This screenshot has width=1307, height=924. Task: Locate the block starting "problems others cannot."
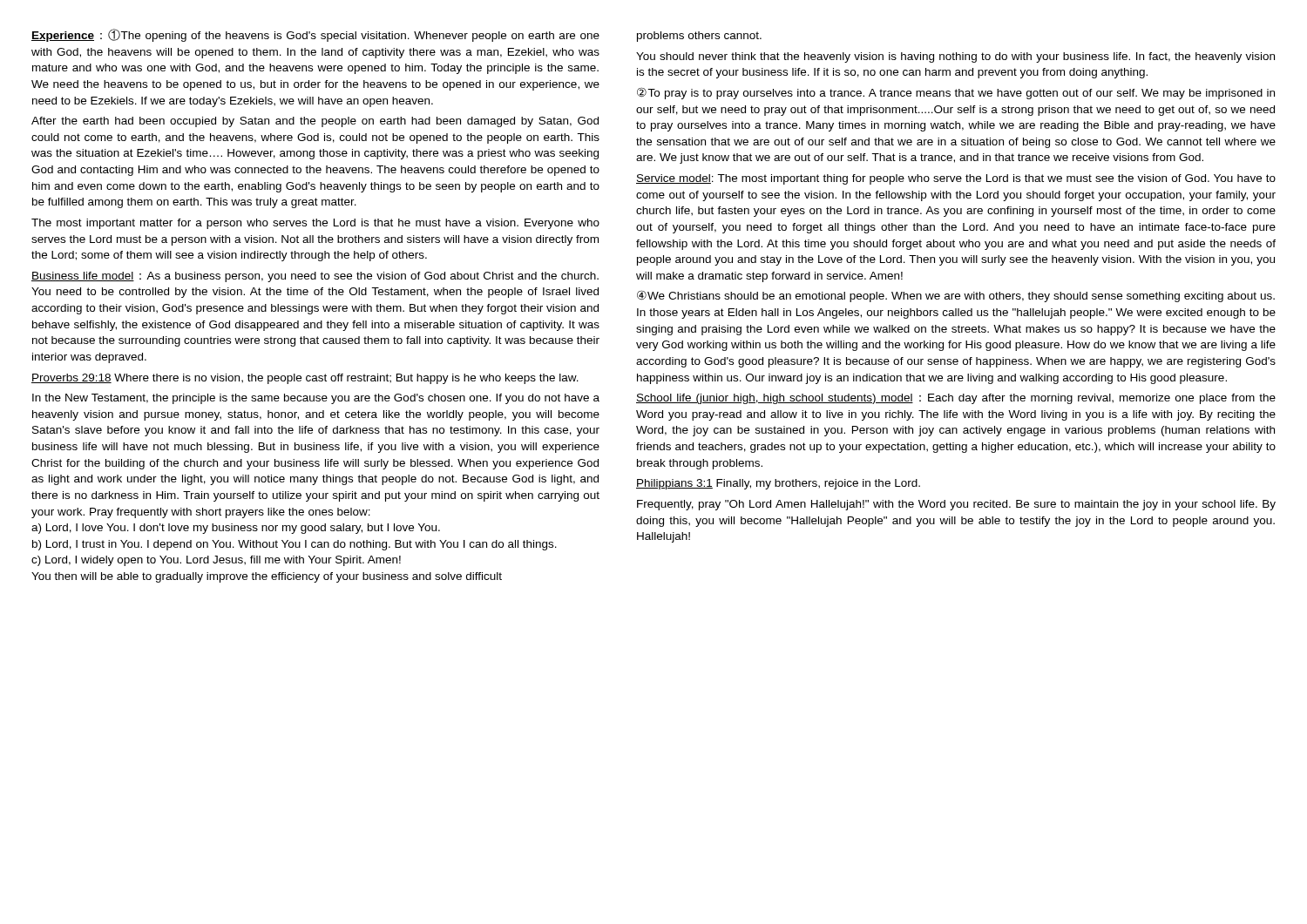699,37
